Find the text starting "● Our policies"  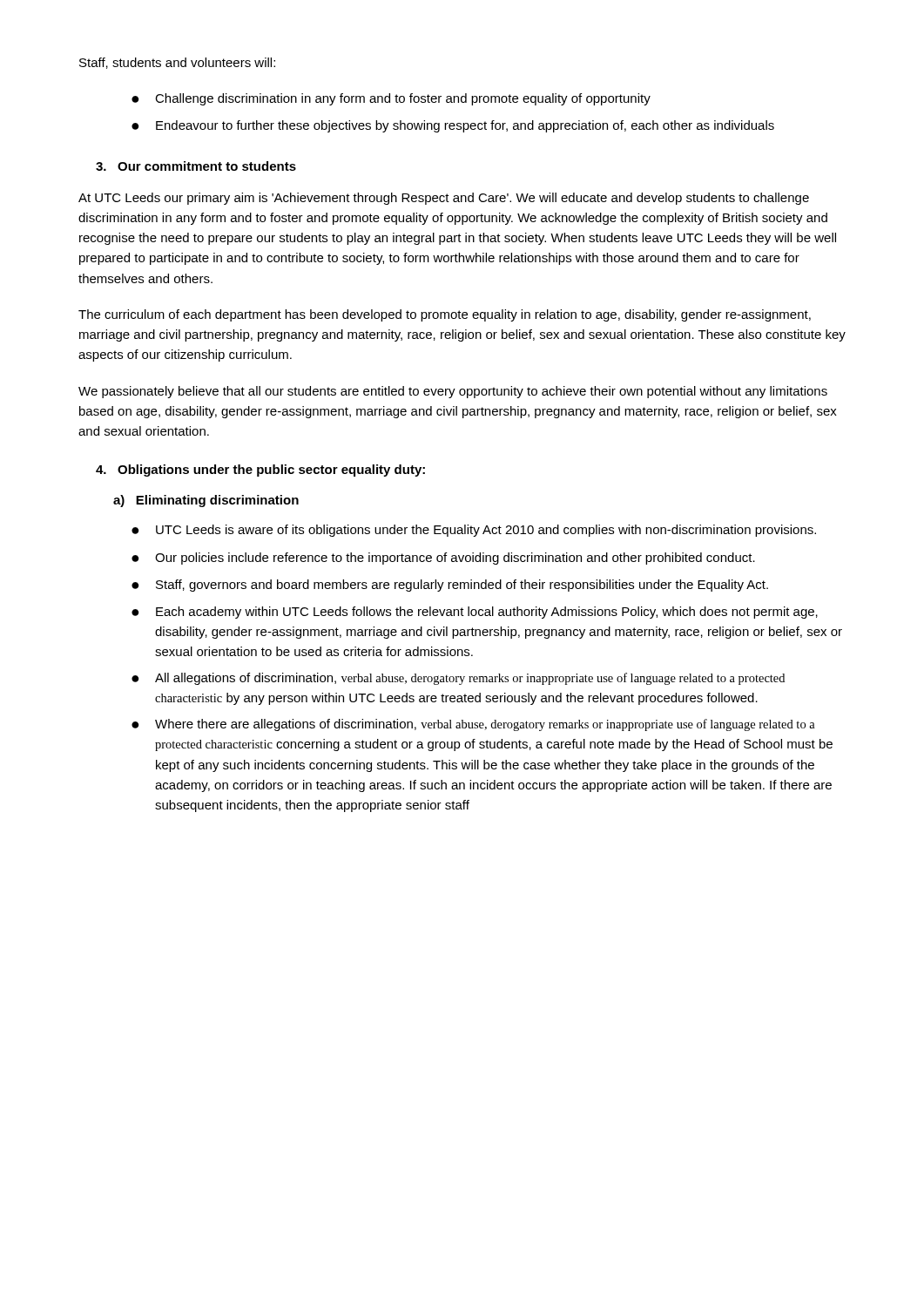[x=488, y=558]
